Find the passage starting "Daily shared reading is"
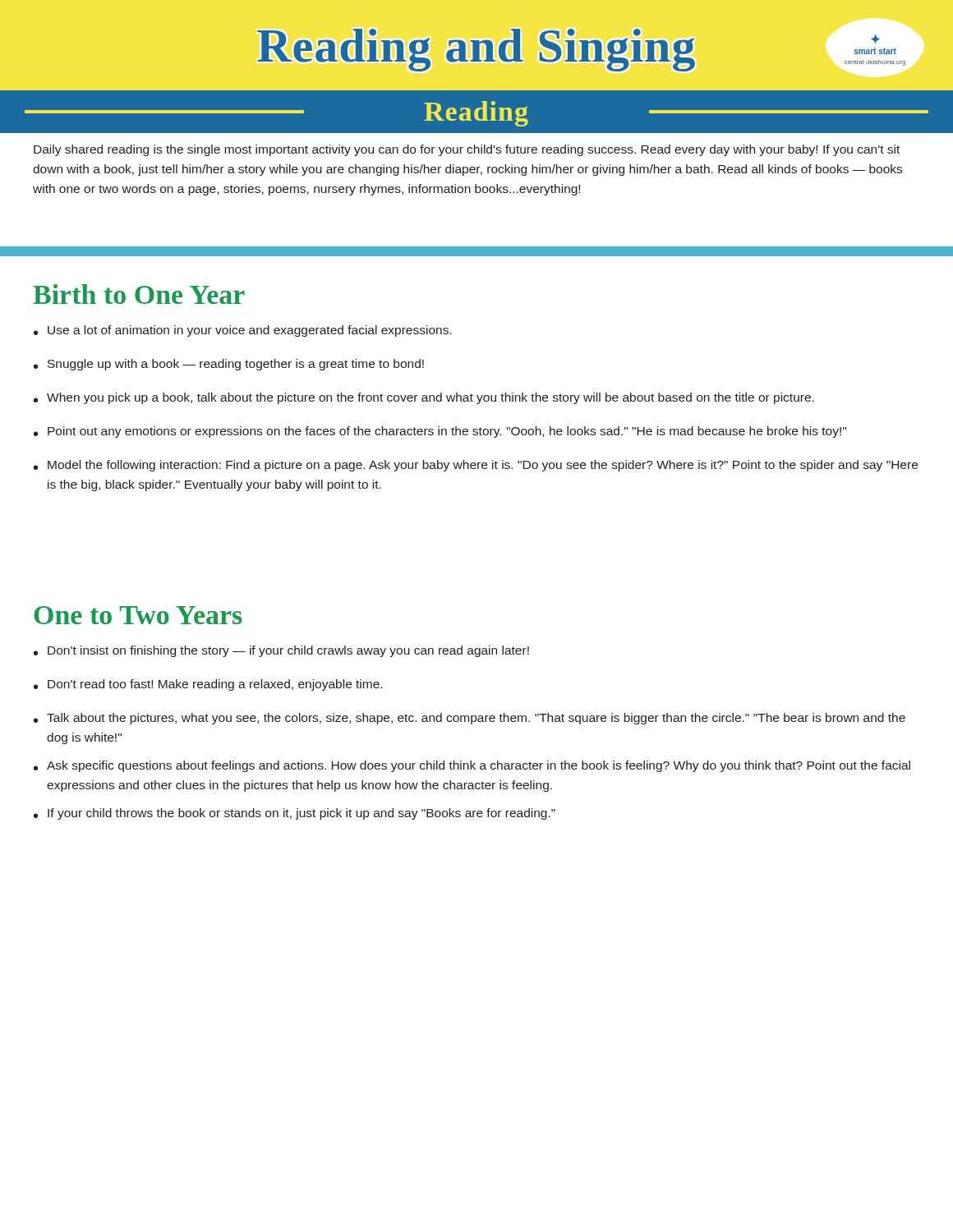953x1232 pixels. [468, 169]
